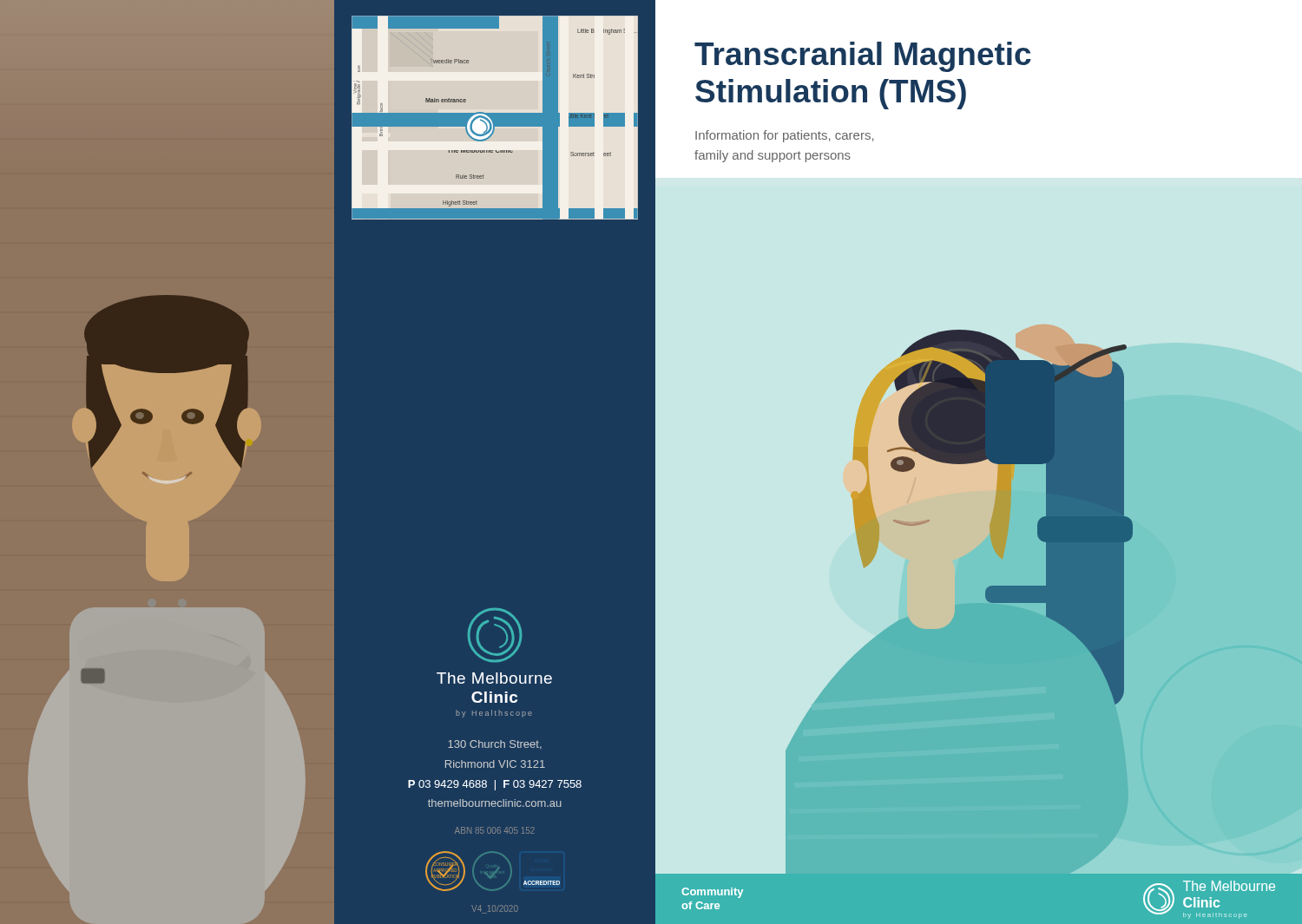The image size is (1302, 924).
Task: Locate the text "Communityof Care"
Action: [x=712, y=898]
